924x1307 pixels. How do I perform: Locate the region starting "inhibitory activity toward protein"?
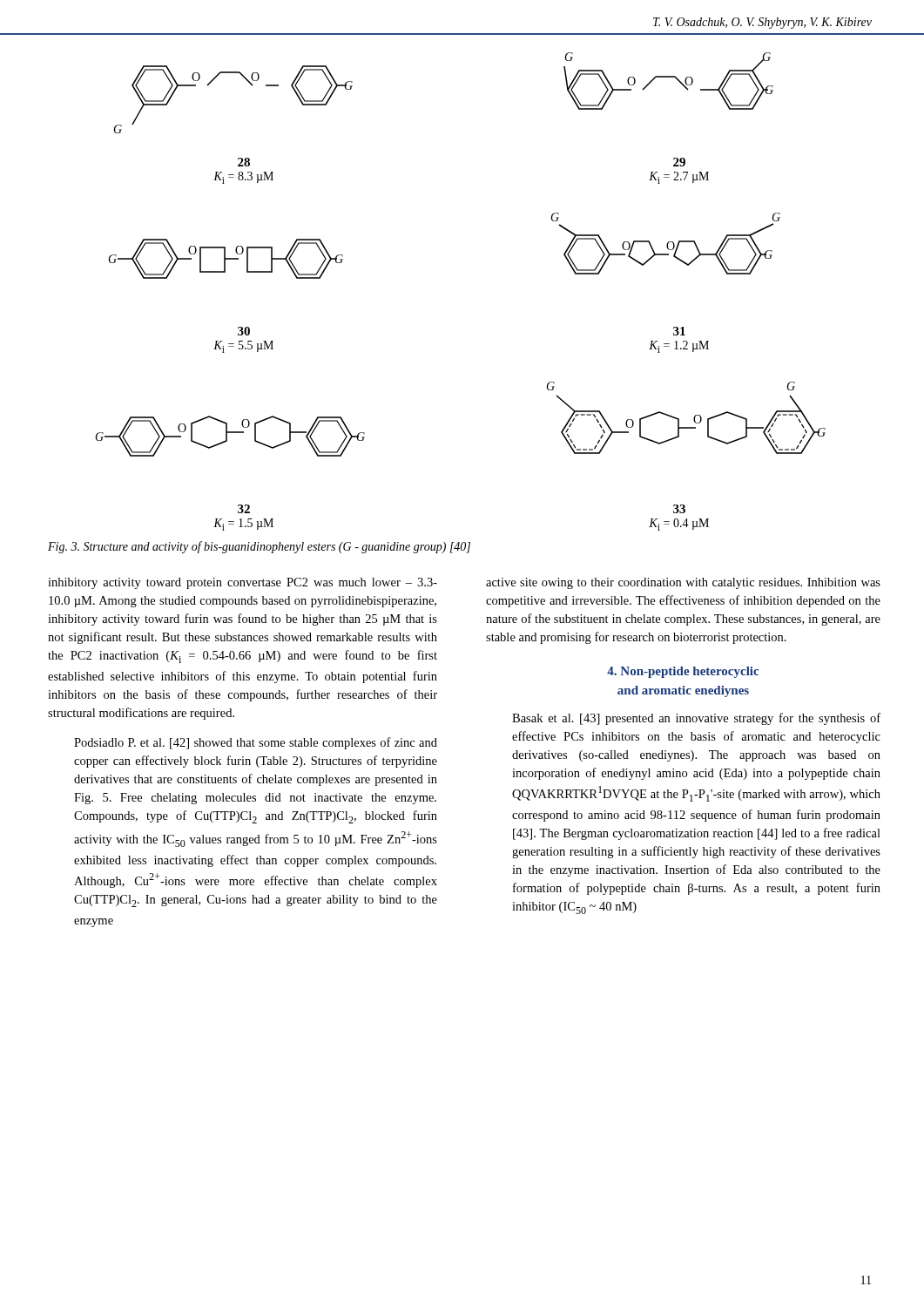pyautogui.click(x=243, y=752)
